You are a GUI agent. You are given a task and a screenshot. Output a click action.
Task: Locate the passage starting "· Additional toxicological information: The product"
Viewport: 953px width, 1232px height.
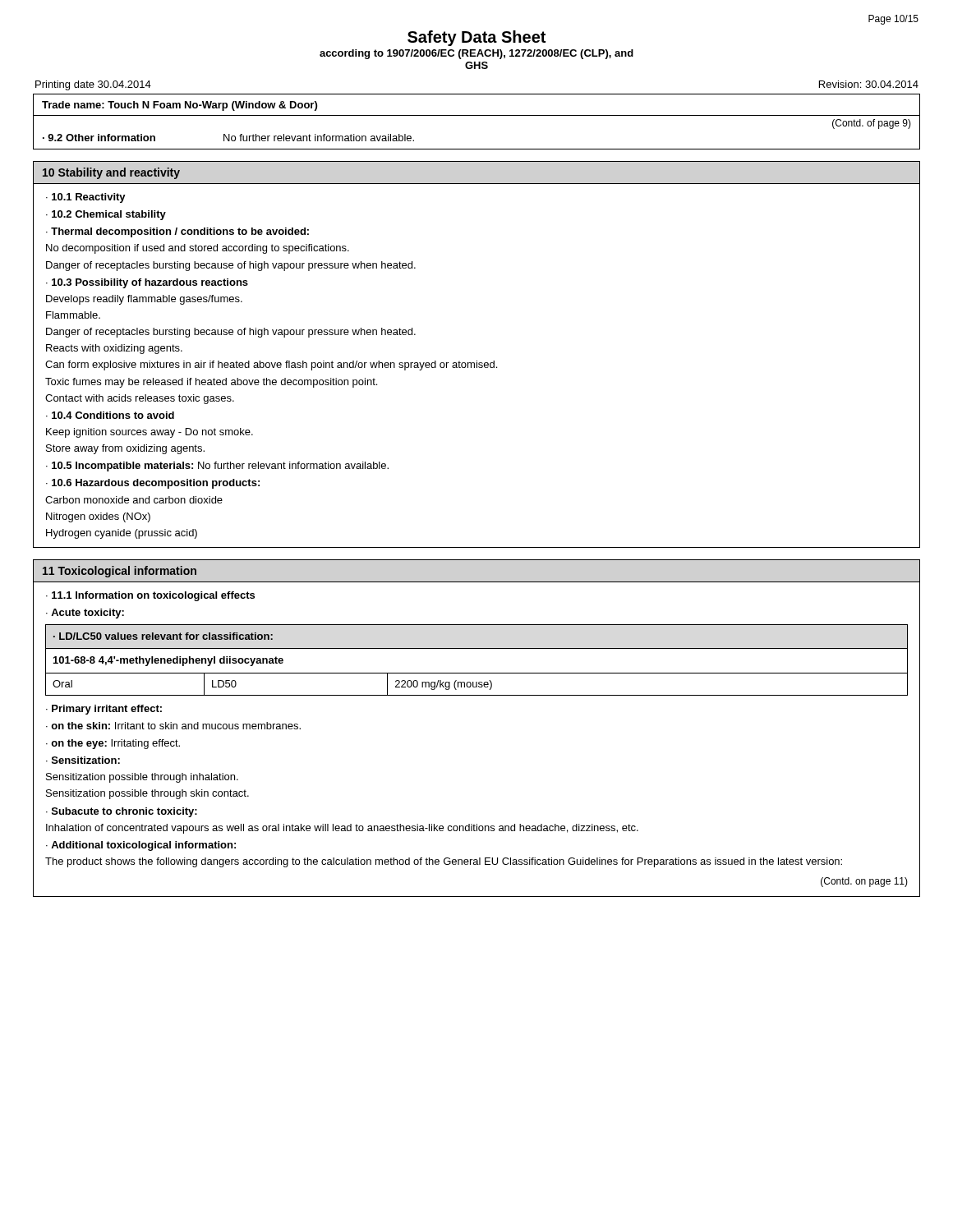tap(444, 853)
